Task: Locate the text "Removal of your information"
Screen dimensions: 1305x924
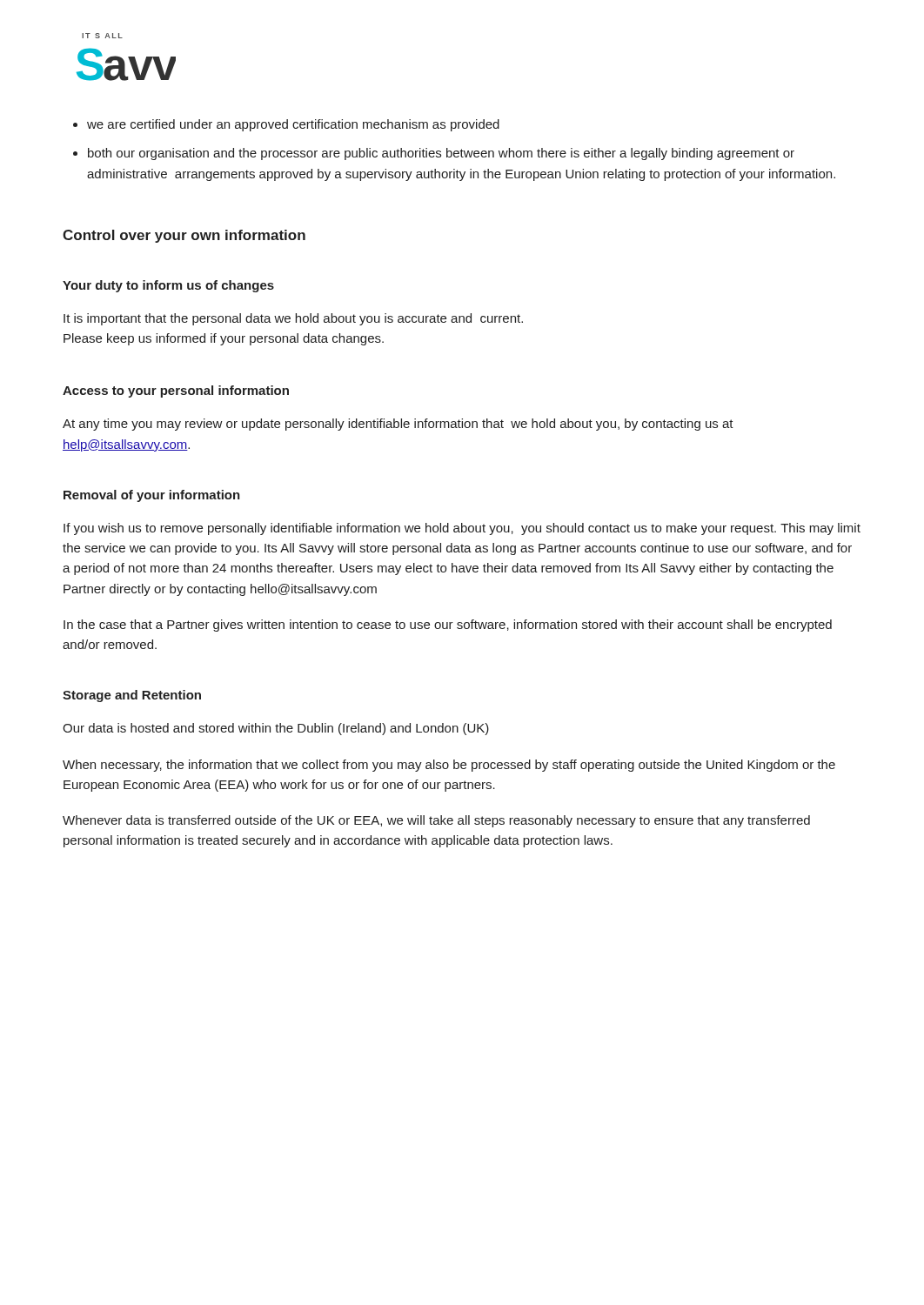Action: [x=151, y=494]
